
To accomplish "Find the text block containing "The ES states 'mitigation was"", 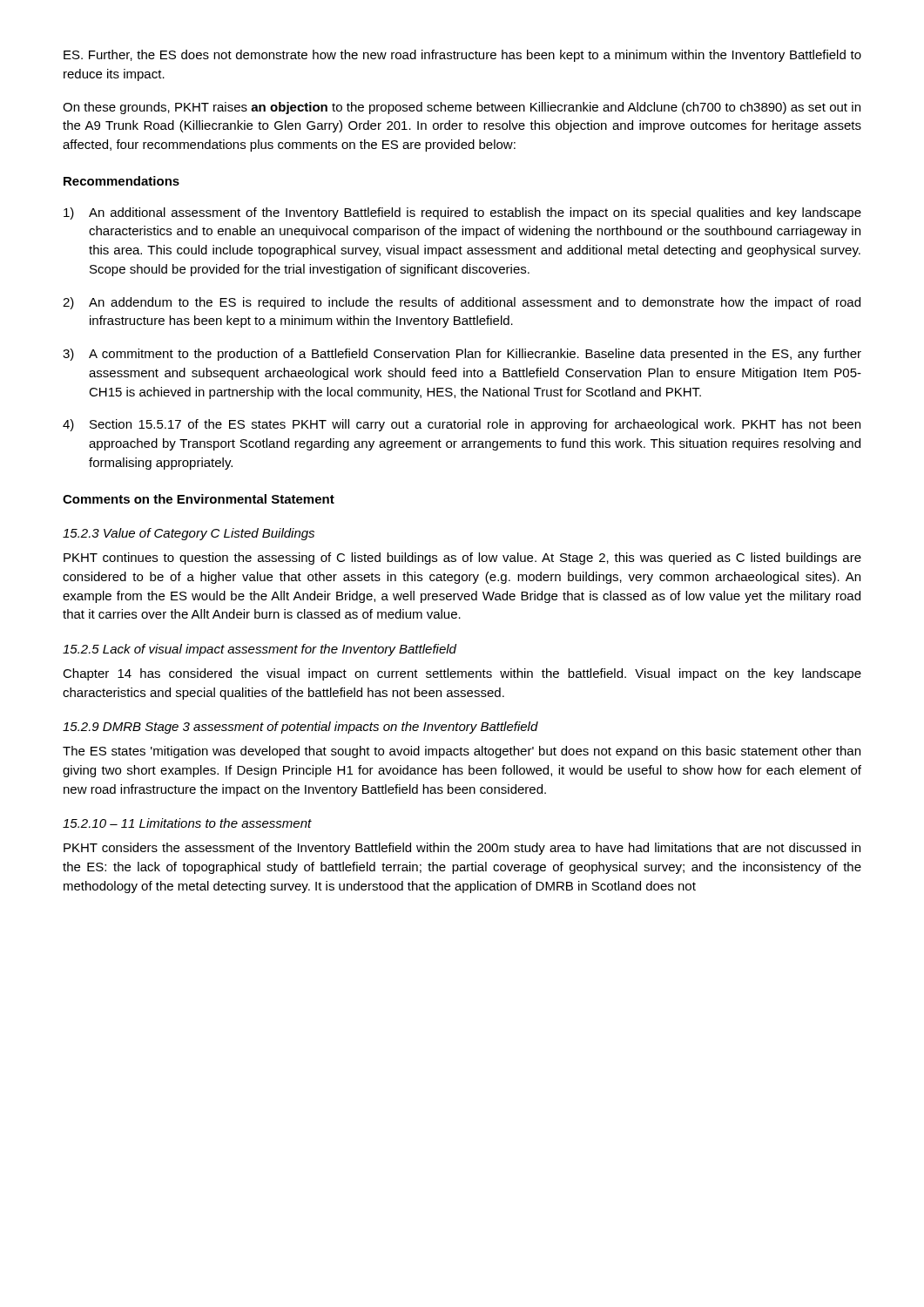I will [462, 770].
